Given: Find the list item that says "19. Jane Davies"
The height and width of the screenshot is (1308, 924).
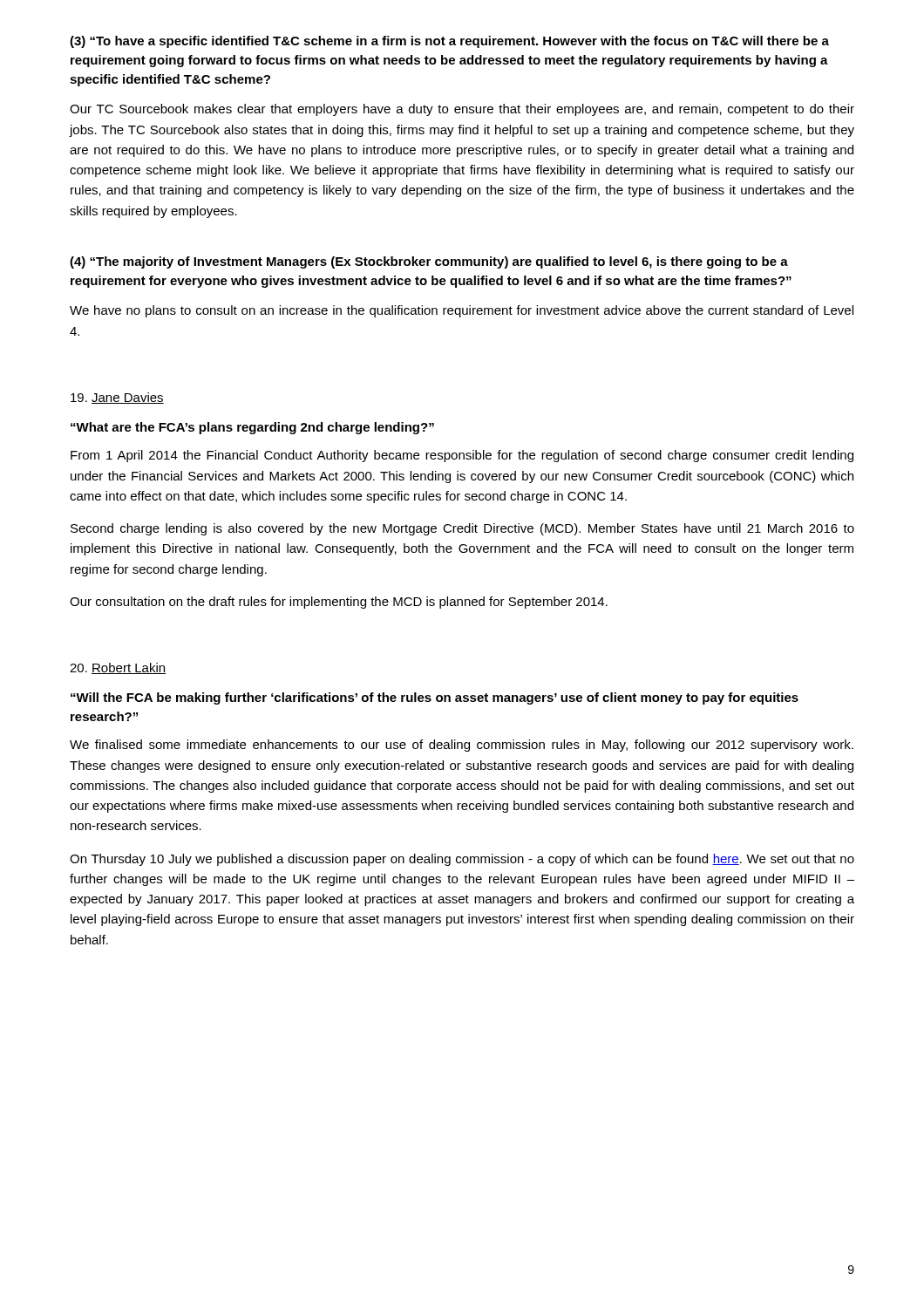Looking at the screenshot, I should coord(117,397).
